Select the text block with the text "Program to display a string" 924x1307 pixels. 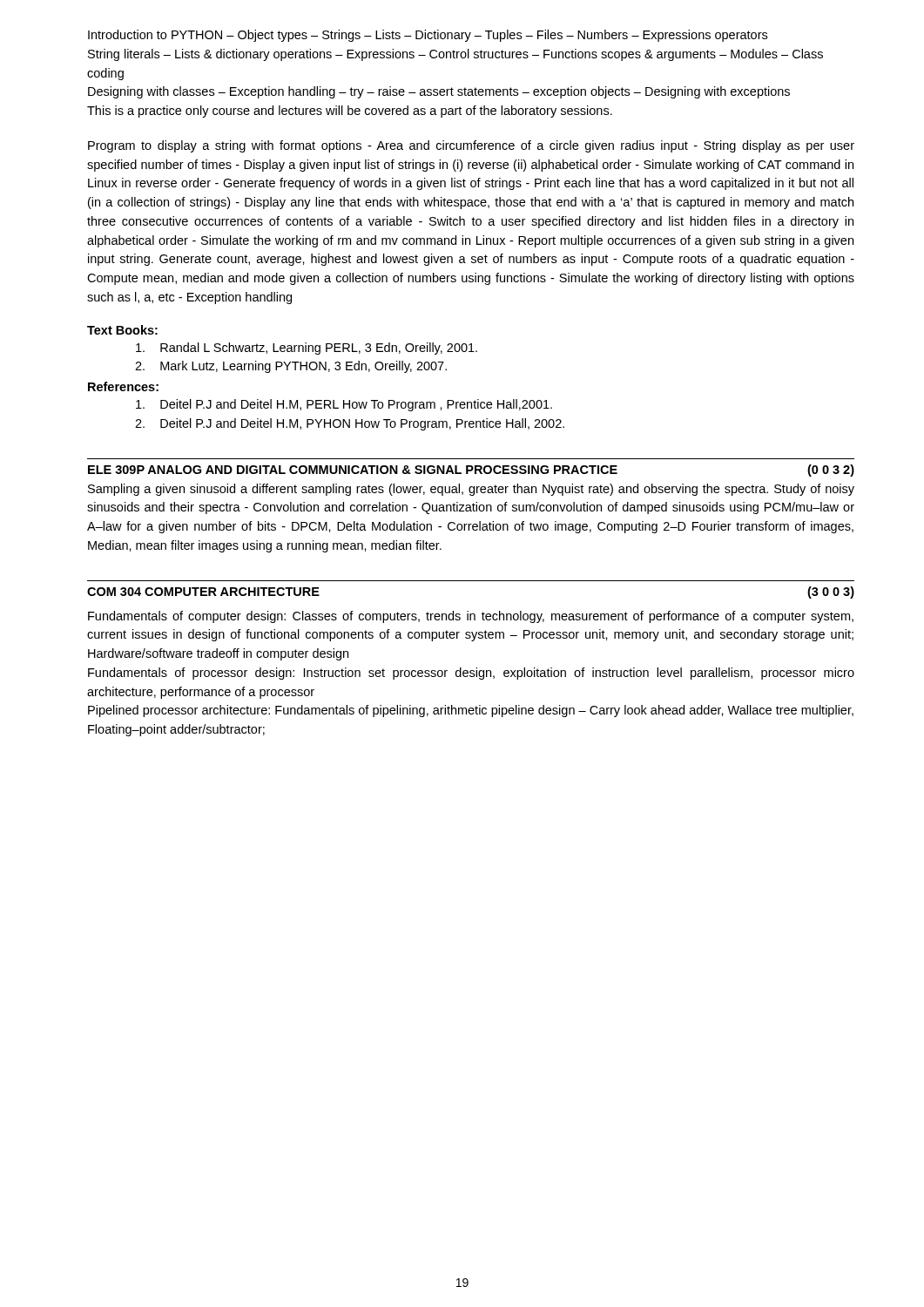[471, 221]
